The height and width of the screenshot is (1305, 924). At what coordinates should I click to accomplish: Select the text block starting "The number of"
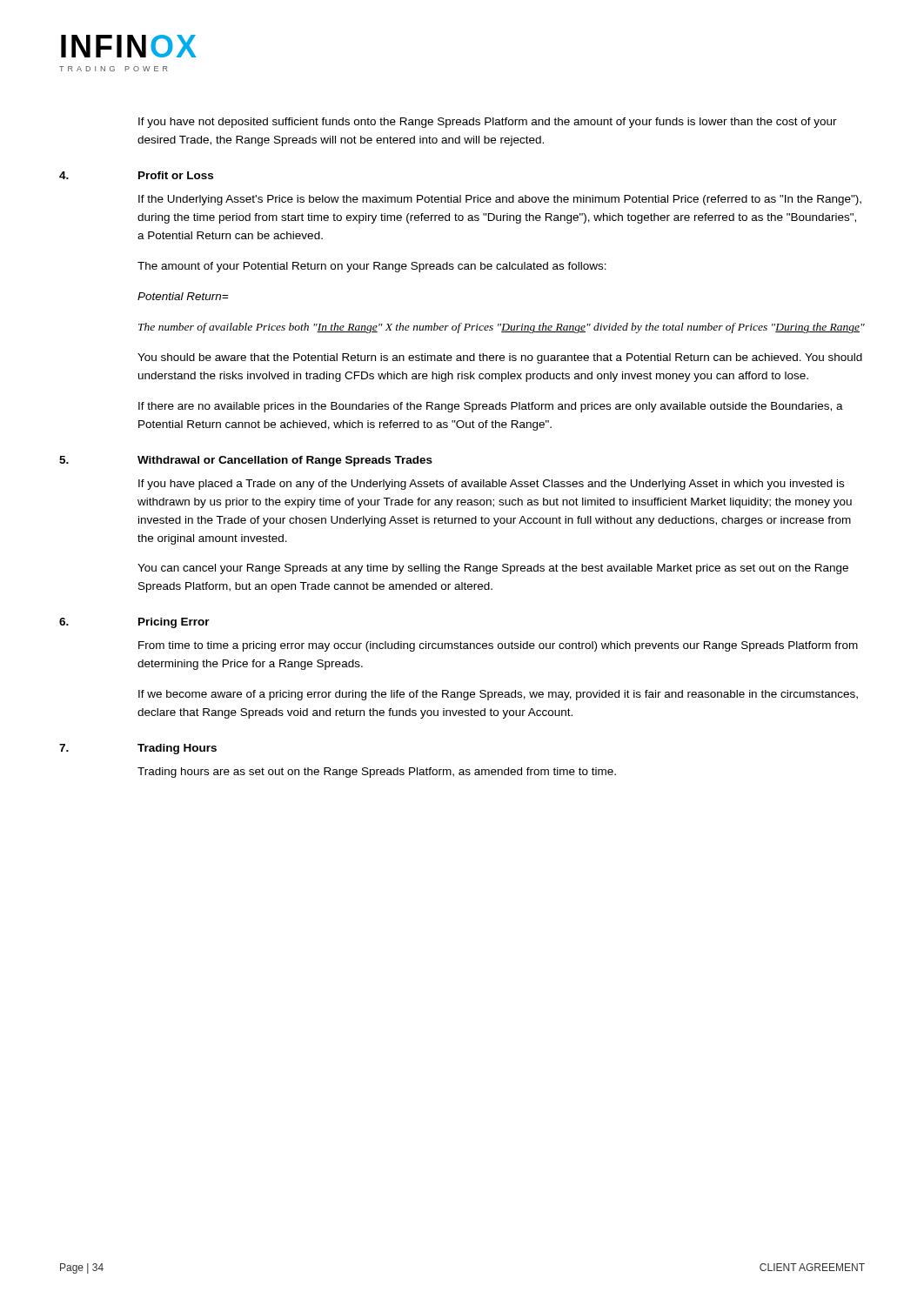click(501, 327)
